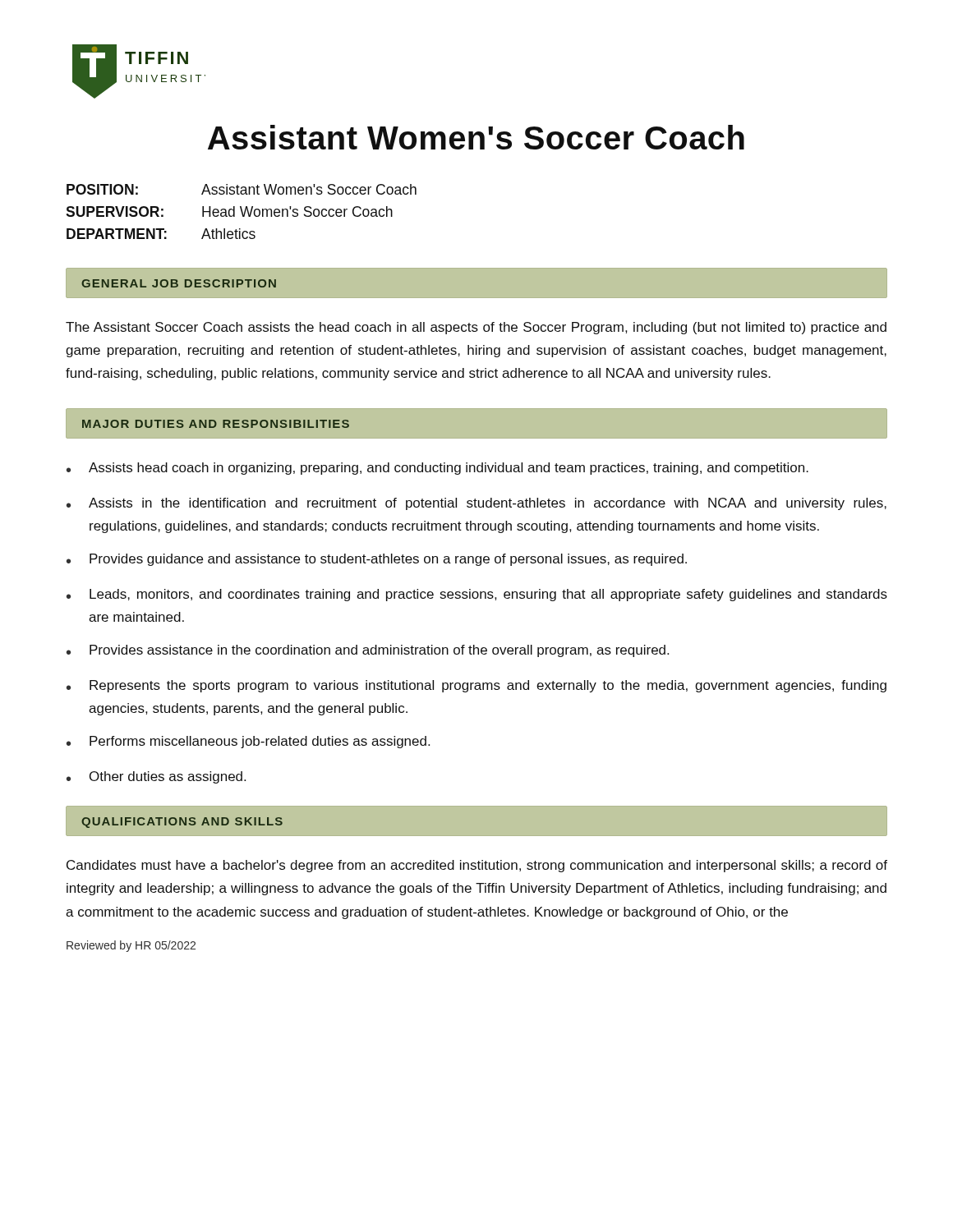Viewport: 953px width, 1232px height.
Task: Point to the text block starting "• Assists in the identification and recruitment of"
Action: [x=476, y=515]
